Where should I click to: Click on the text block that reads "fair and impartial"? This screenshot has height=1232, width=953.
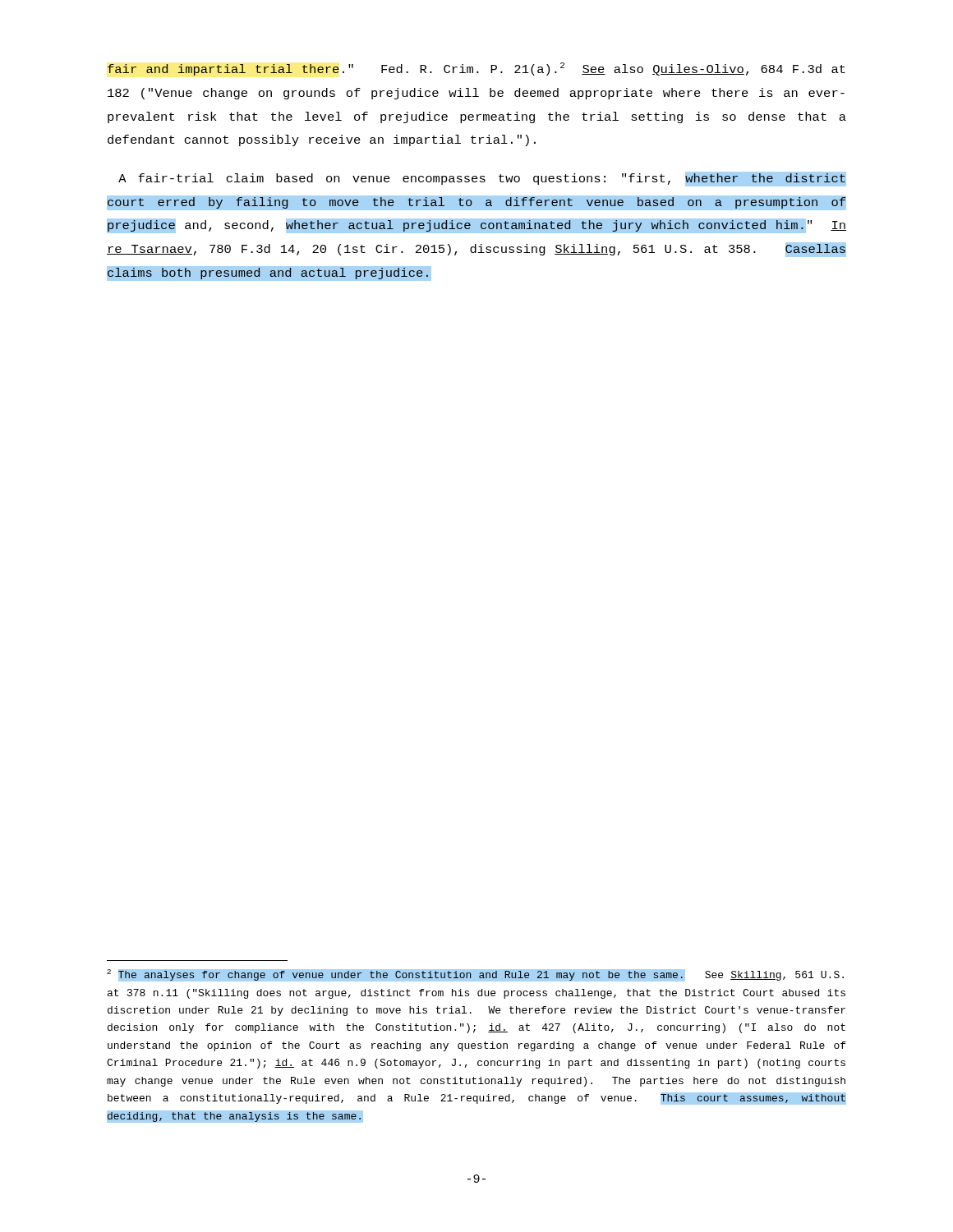(476, 104)
